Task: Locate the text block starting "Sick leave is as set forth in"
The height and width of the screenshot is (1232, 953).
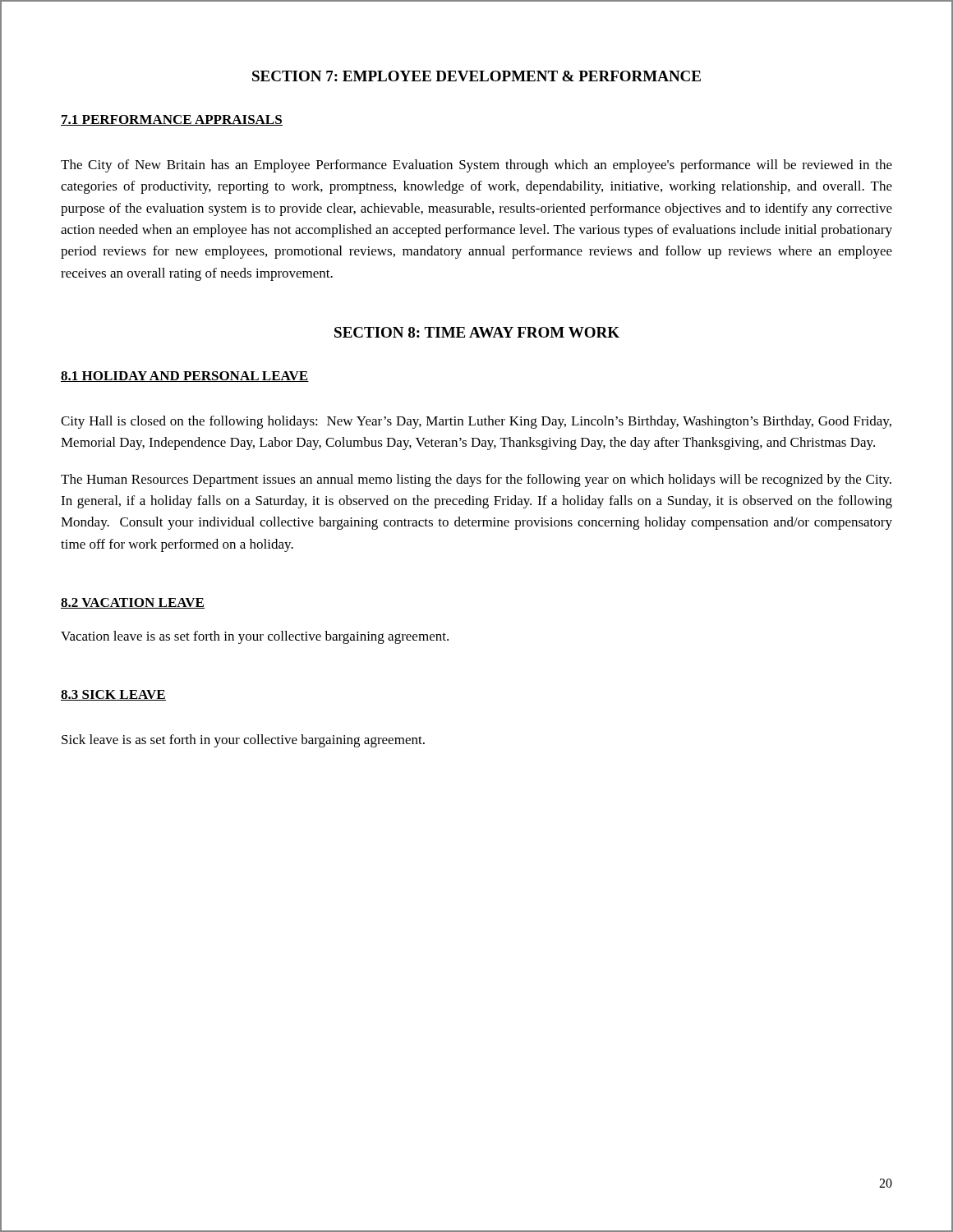Action: point(243,740)
